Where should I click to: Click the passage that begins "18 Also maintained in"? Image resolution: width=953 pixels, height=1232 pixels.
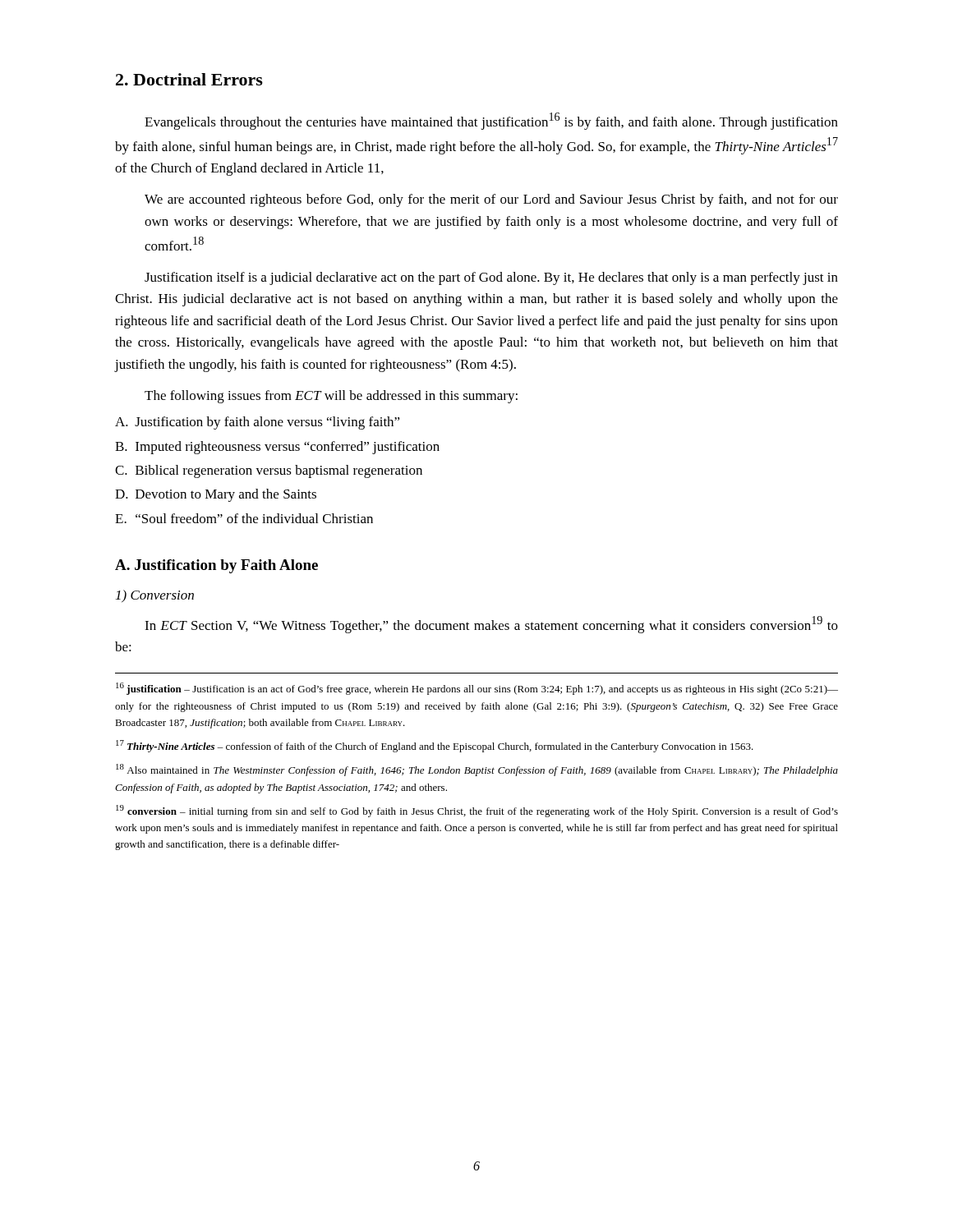(476, 778)
